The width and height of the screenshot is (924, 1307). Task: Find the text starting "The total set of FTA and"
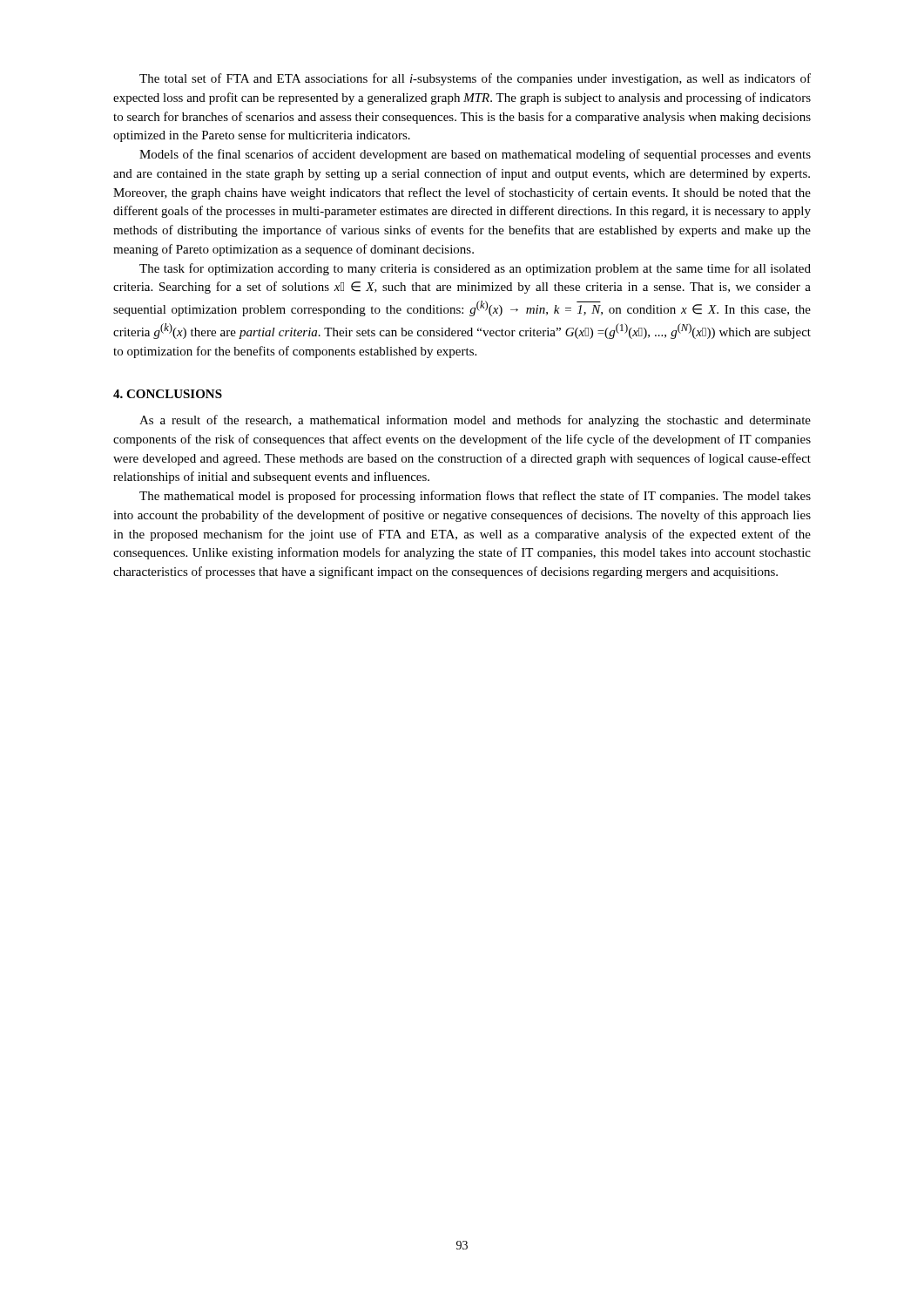click(462, 108)
